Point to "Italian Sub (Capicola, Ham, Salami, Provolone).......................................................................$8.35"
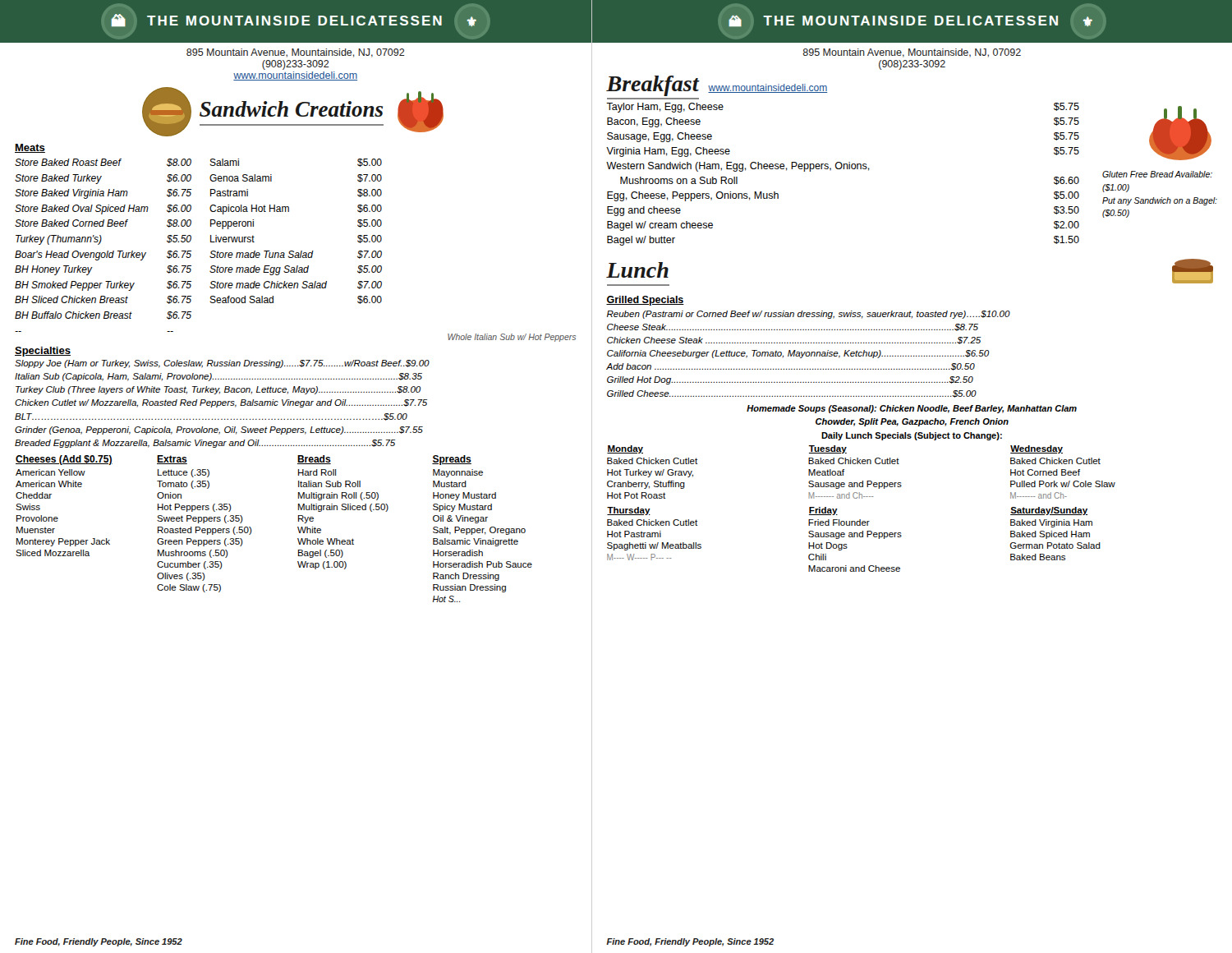This screenshot has height=953, width=1232. pyautogui.click(x=218, y=376)
